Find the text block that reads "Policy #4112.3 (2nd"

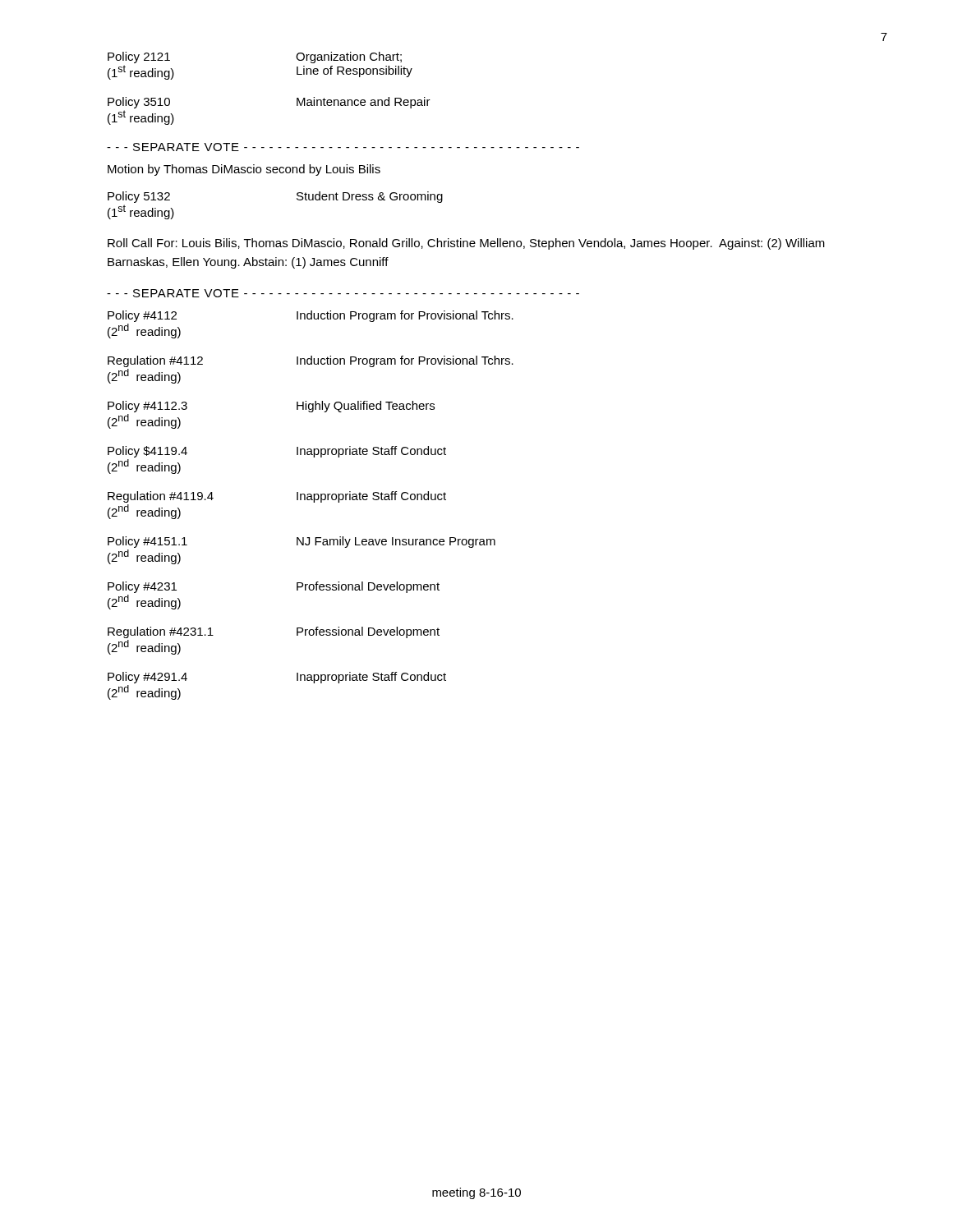coord(149,407)
